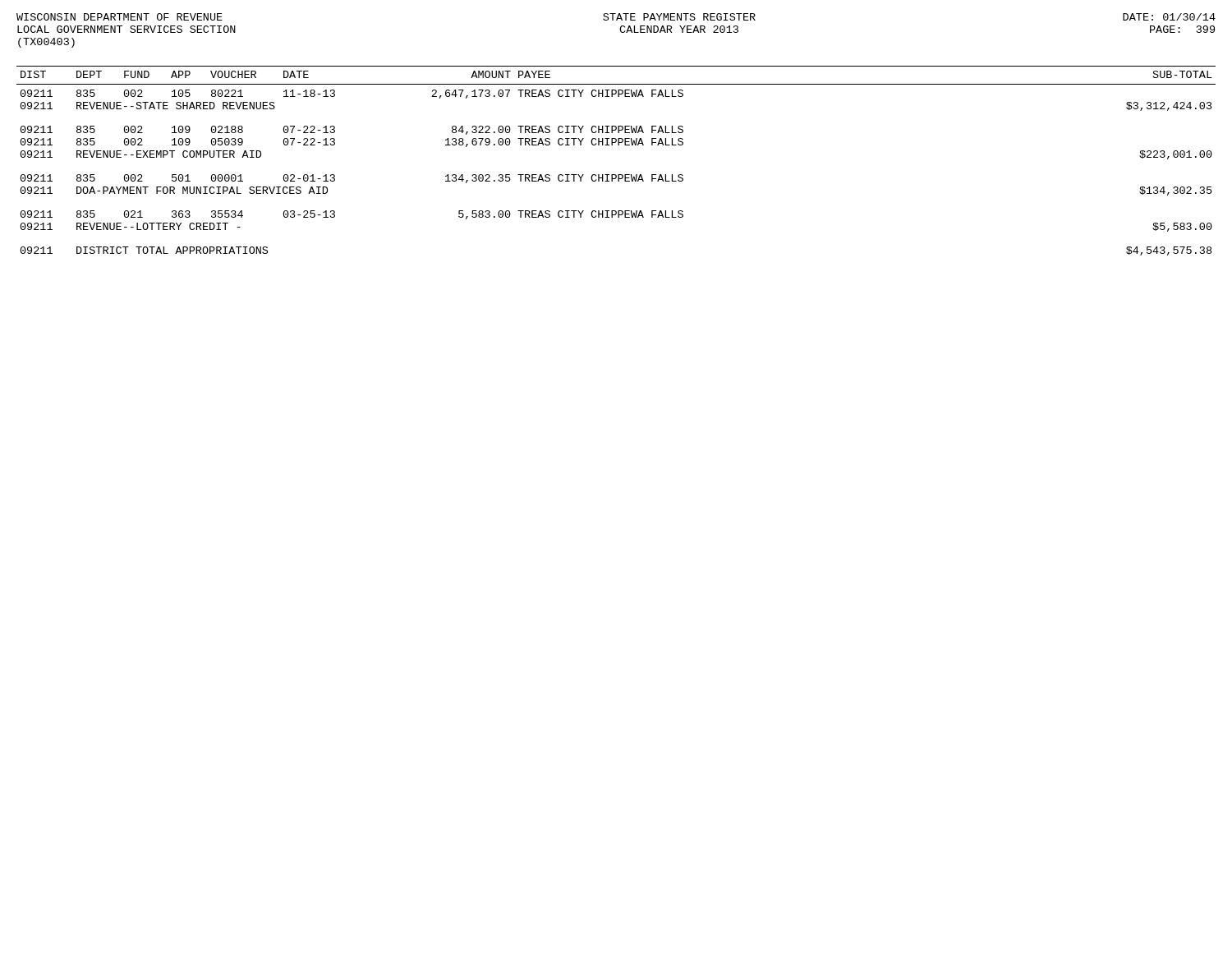Locate the table with the text "TREAS CITY CHIPPEWA"
This screenshot has height=953, width=1232.
(616, 163)
